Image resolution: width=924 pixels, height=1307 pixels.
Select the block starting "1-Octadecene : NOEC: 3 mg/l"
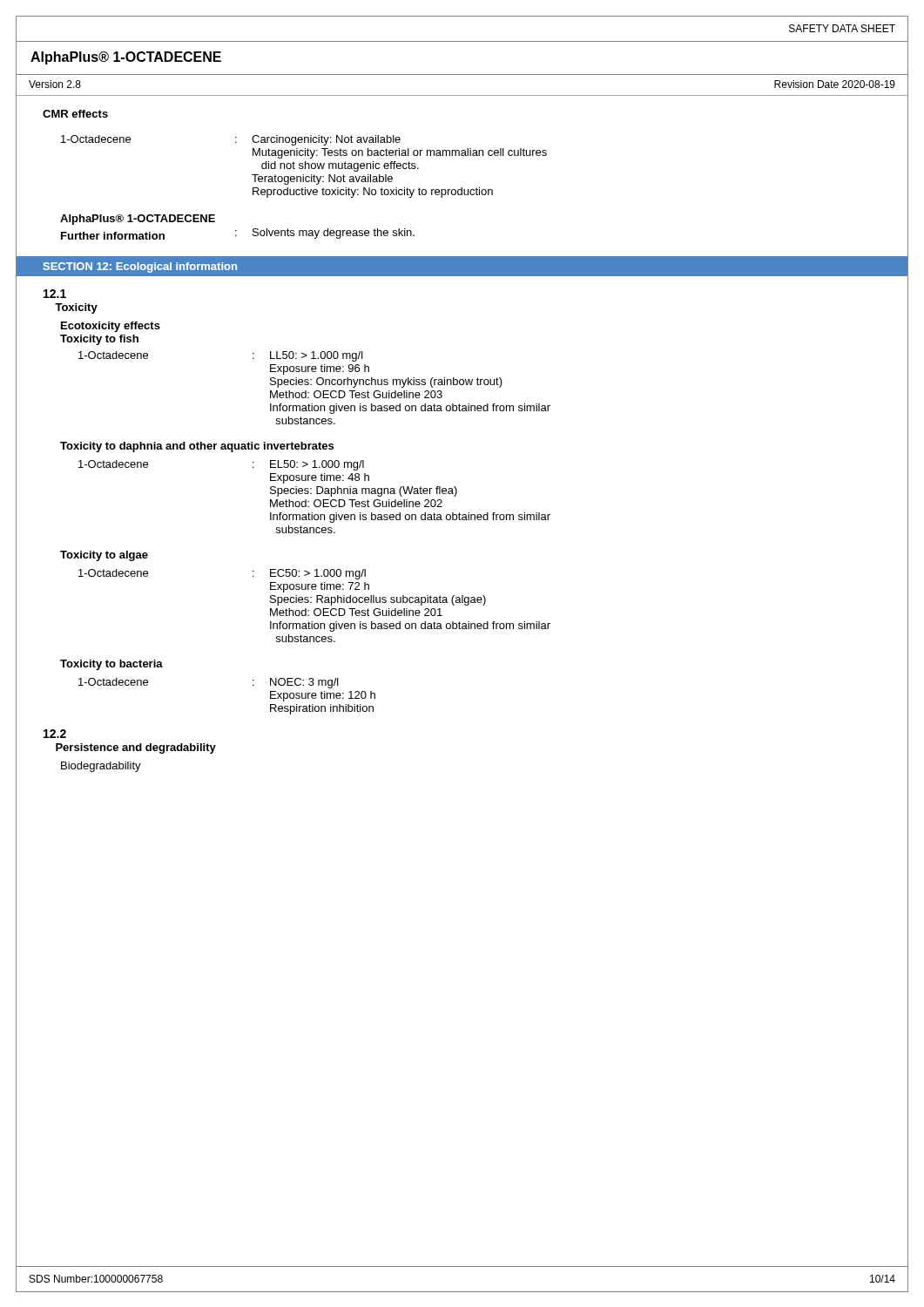[x=107, y=683]
